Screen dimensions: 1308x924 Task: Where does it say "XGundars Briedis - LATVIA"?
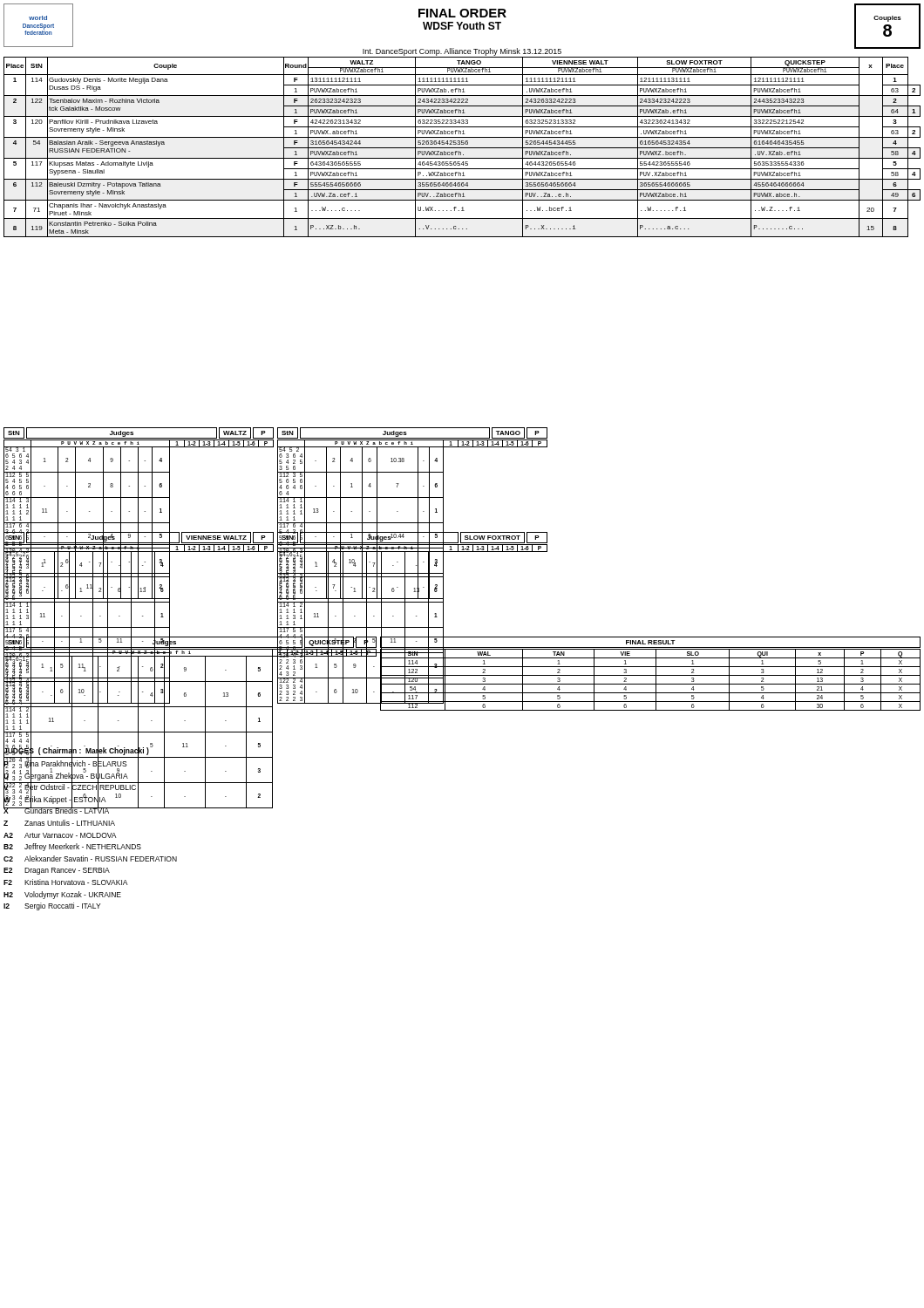click(x=56, y=812)
